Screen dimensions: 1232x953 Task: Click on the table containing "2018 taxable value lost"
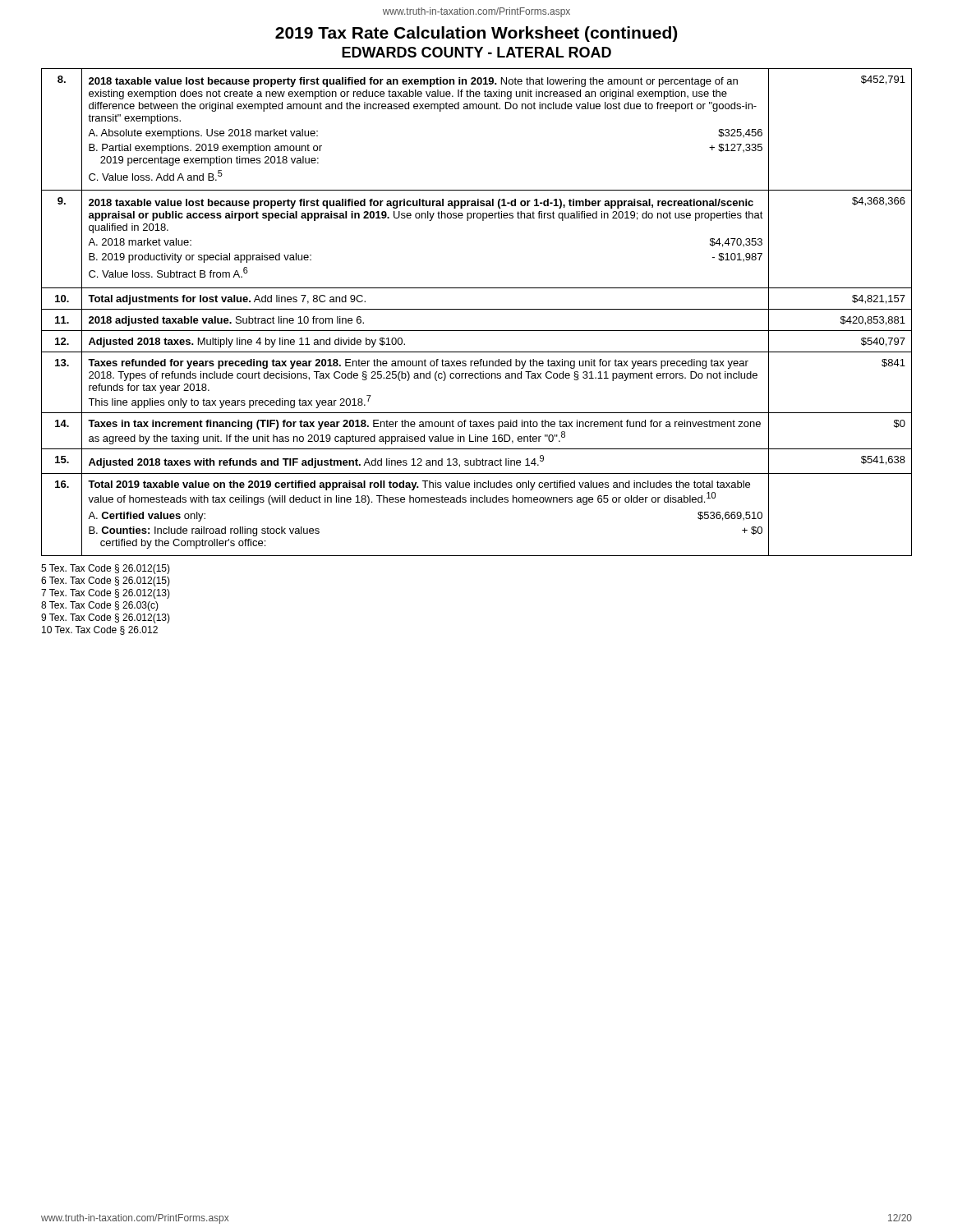pos(476,312)
